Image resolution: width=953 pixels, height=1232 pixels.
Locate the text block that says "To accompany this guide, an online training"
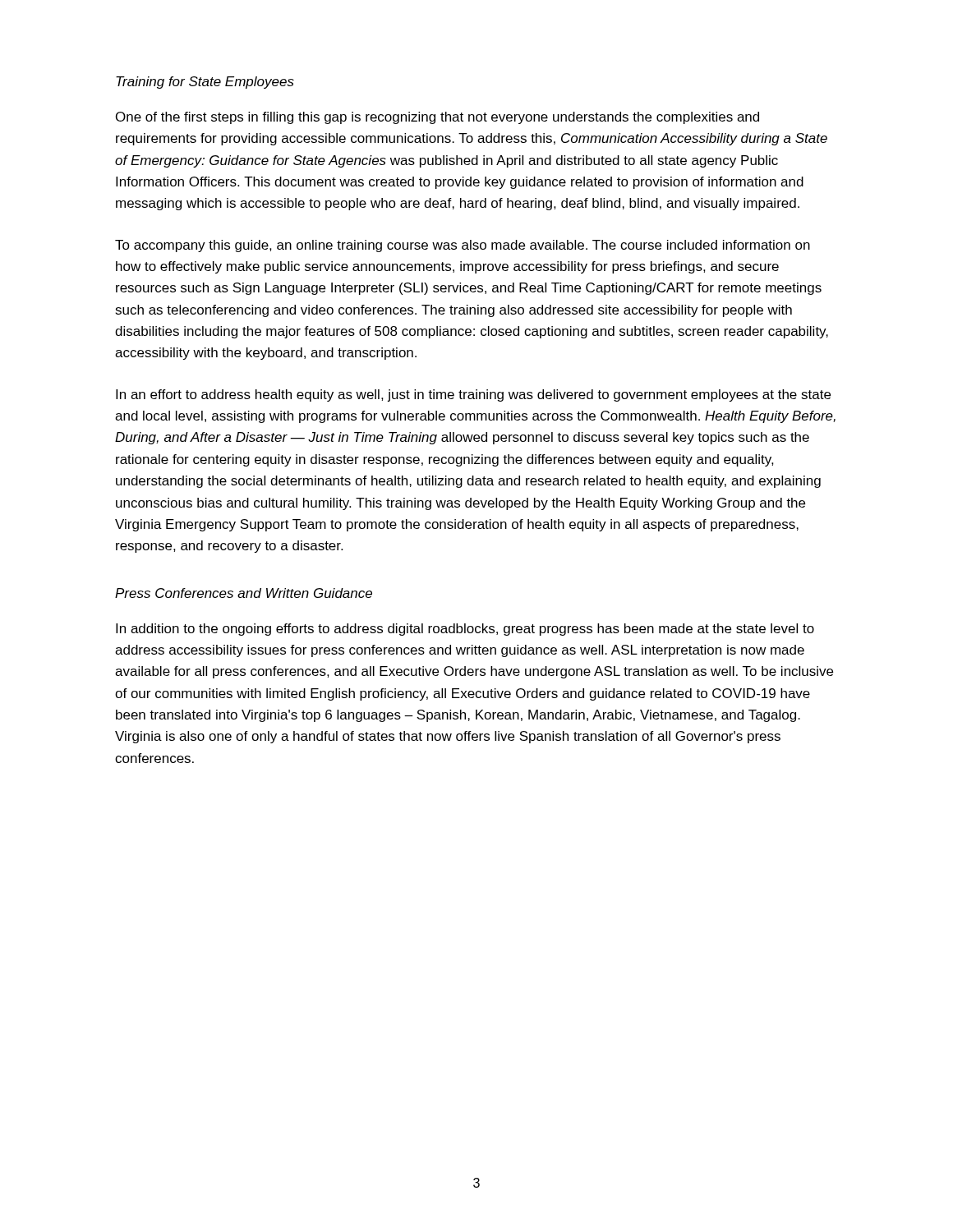click(x=472, y=299)
